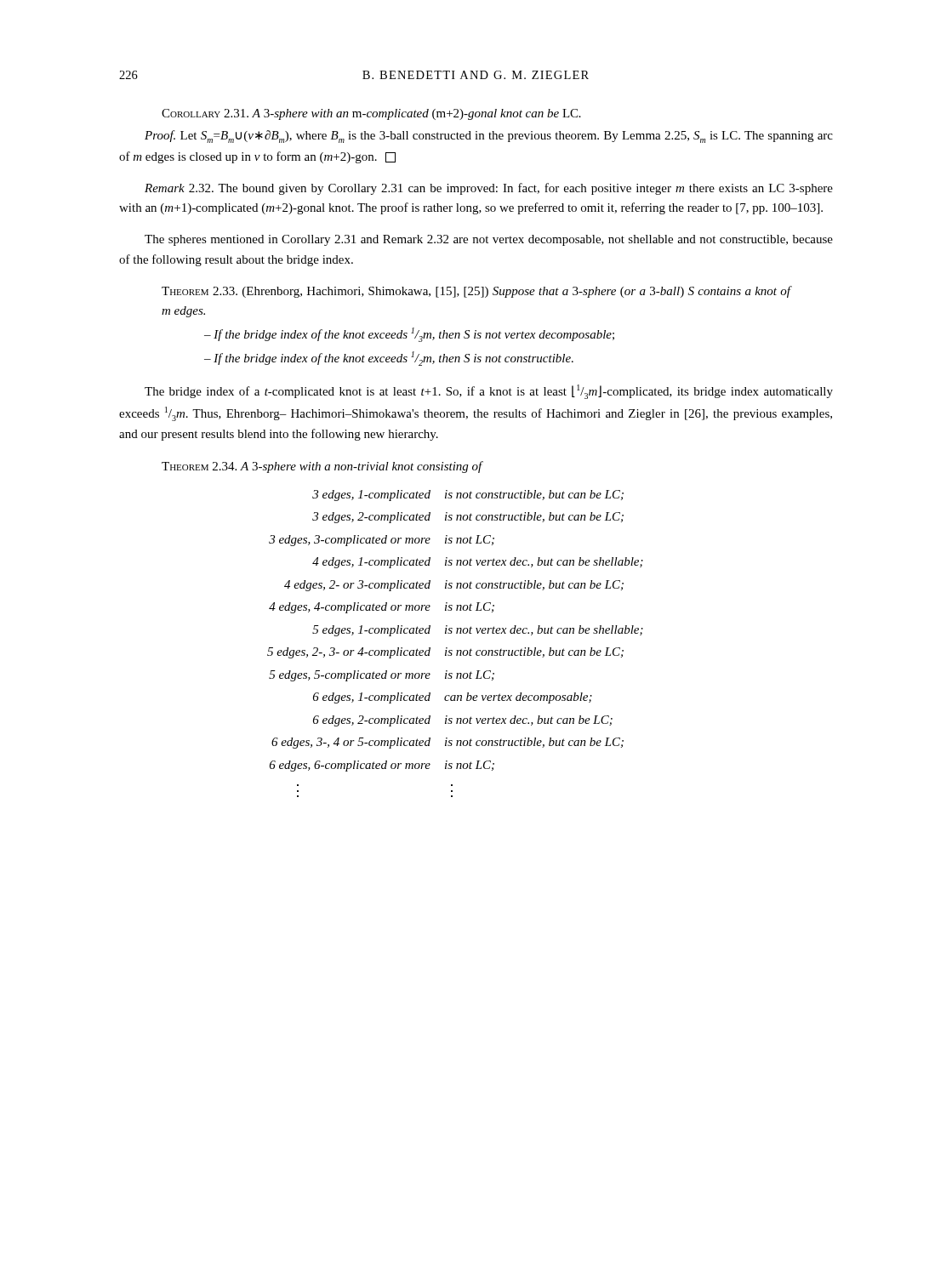
Task: Point to the block beginning "The bridge index of a t-complicated knot"
Action: coord(476,413)
